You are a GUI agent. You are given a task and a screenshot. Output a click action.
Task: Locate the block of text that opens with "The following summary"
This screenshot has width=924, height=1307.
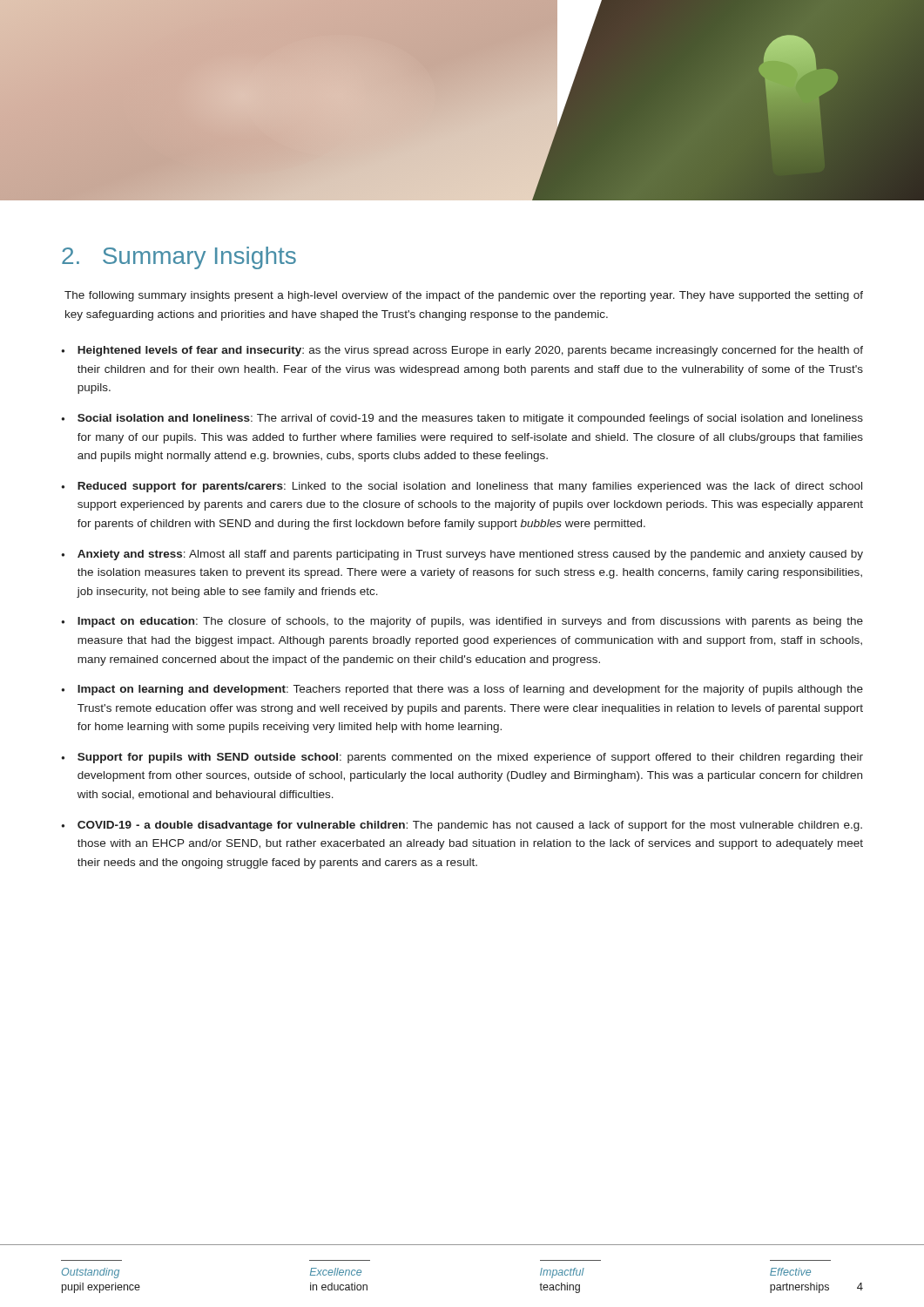tap(464, 304)
